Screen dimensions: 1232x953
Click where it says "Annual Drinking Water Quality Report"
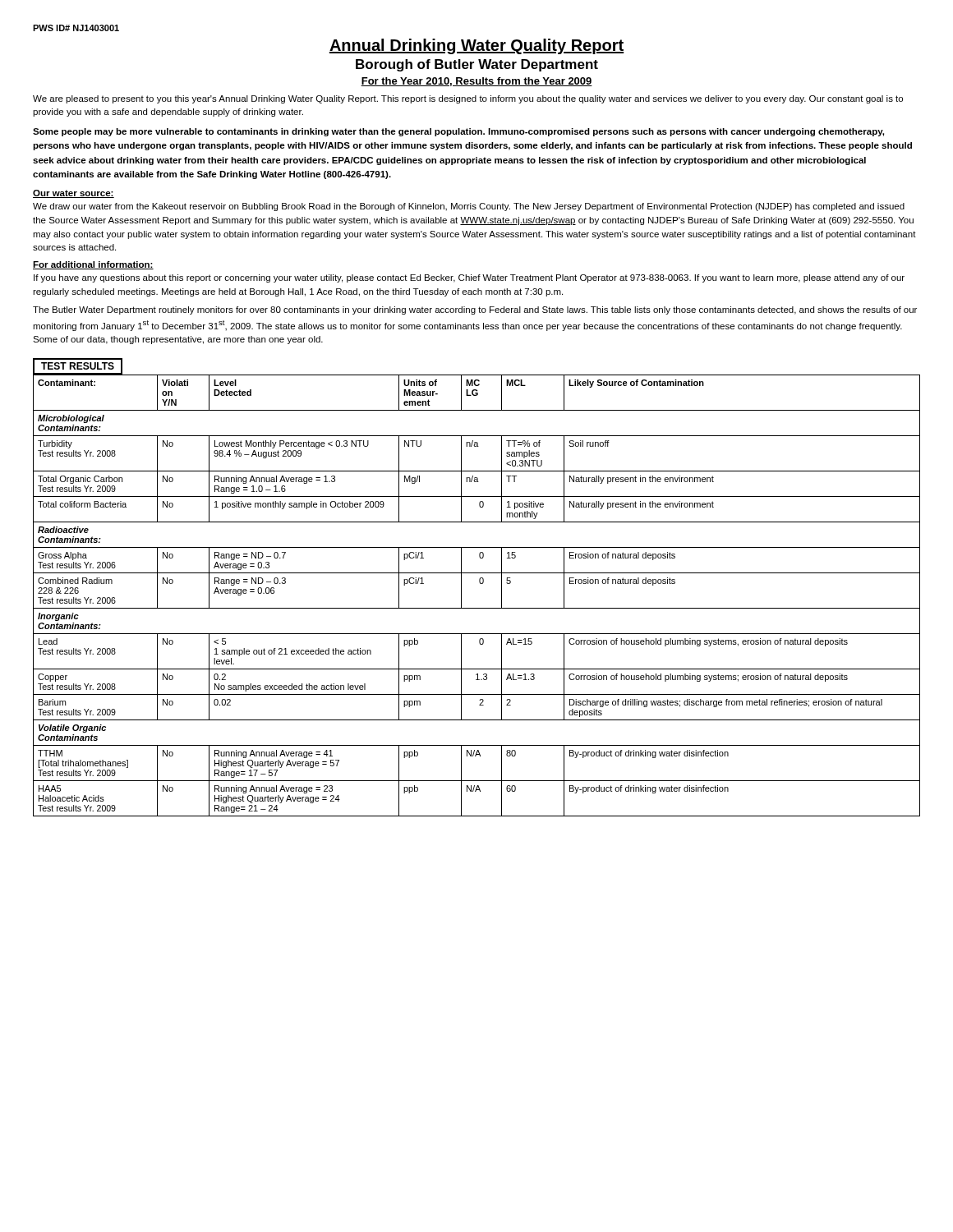click(476, 45)
